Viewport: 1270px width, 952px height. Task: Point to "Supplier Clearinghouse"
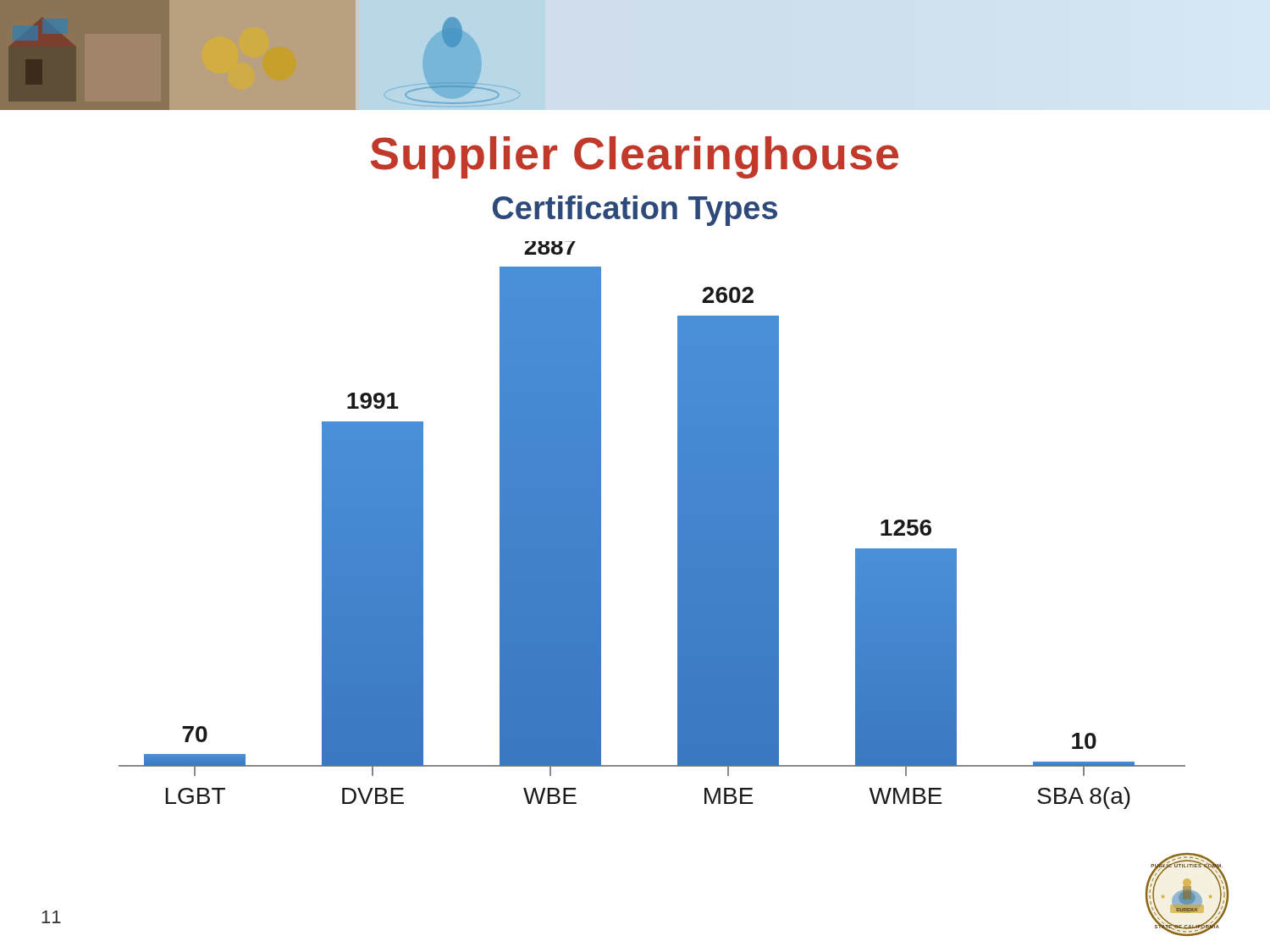[x=635, y=153]
